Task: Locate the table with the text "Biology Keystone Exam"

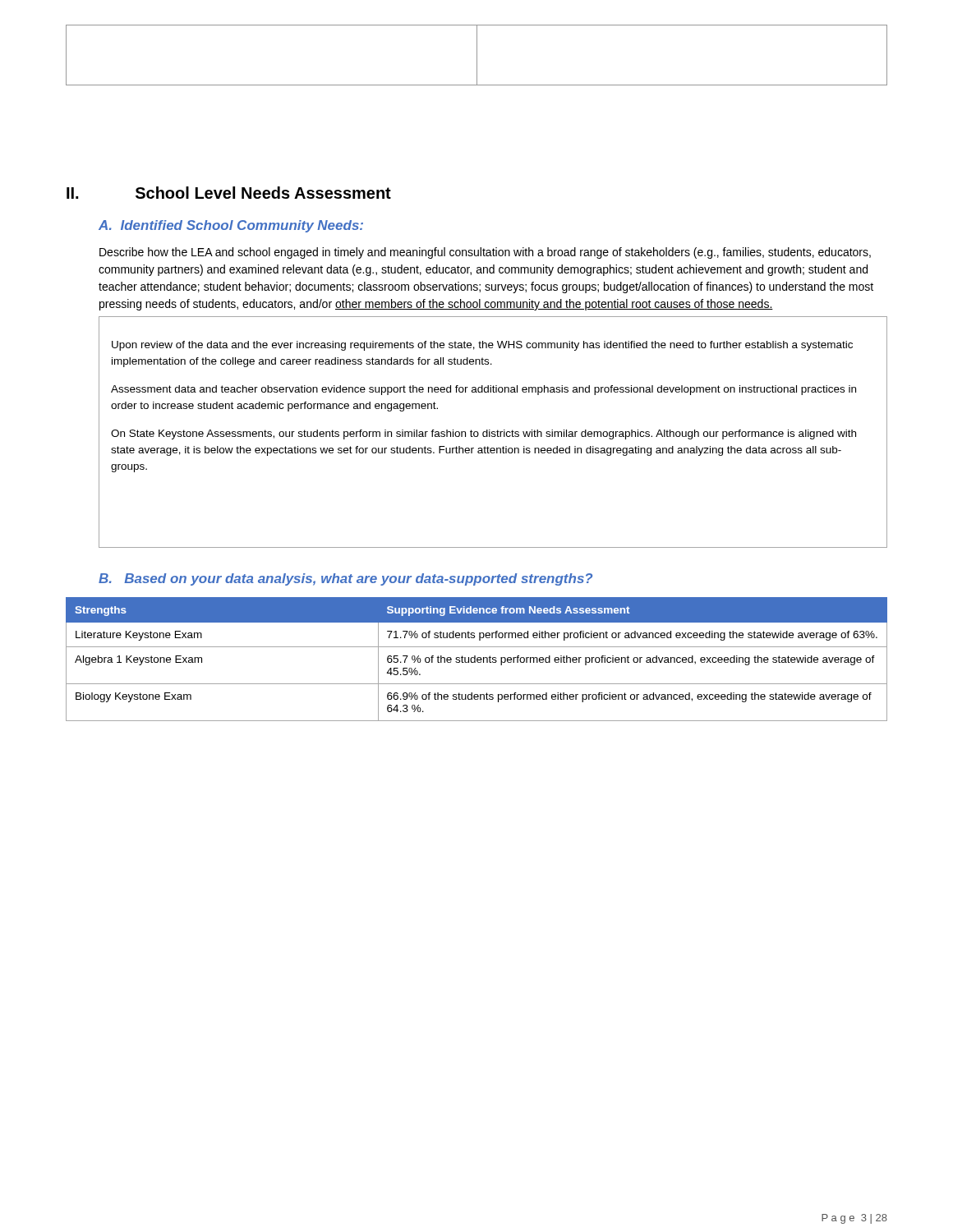Action: 476,659
